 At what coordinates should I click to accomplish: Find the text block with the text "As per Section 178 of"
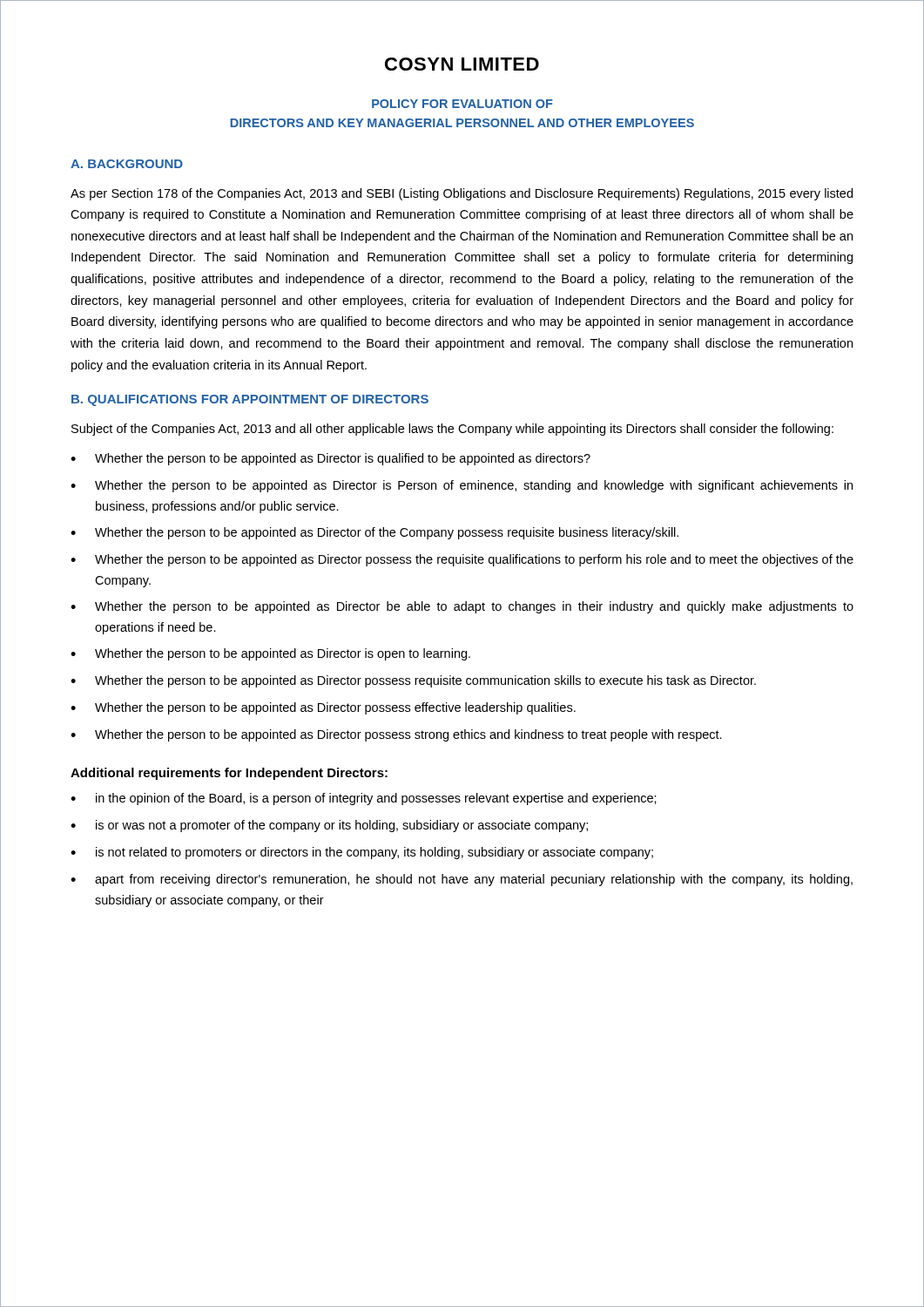[462, 279]
